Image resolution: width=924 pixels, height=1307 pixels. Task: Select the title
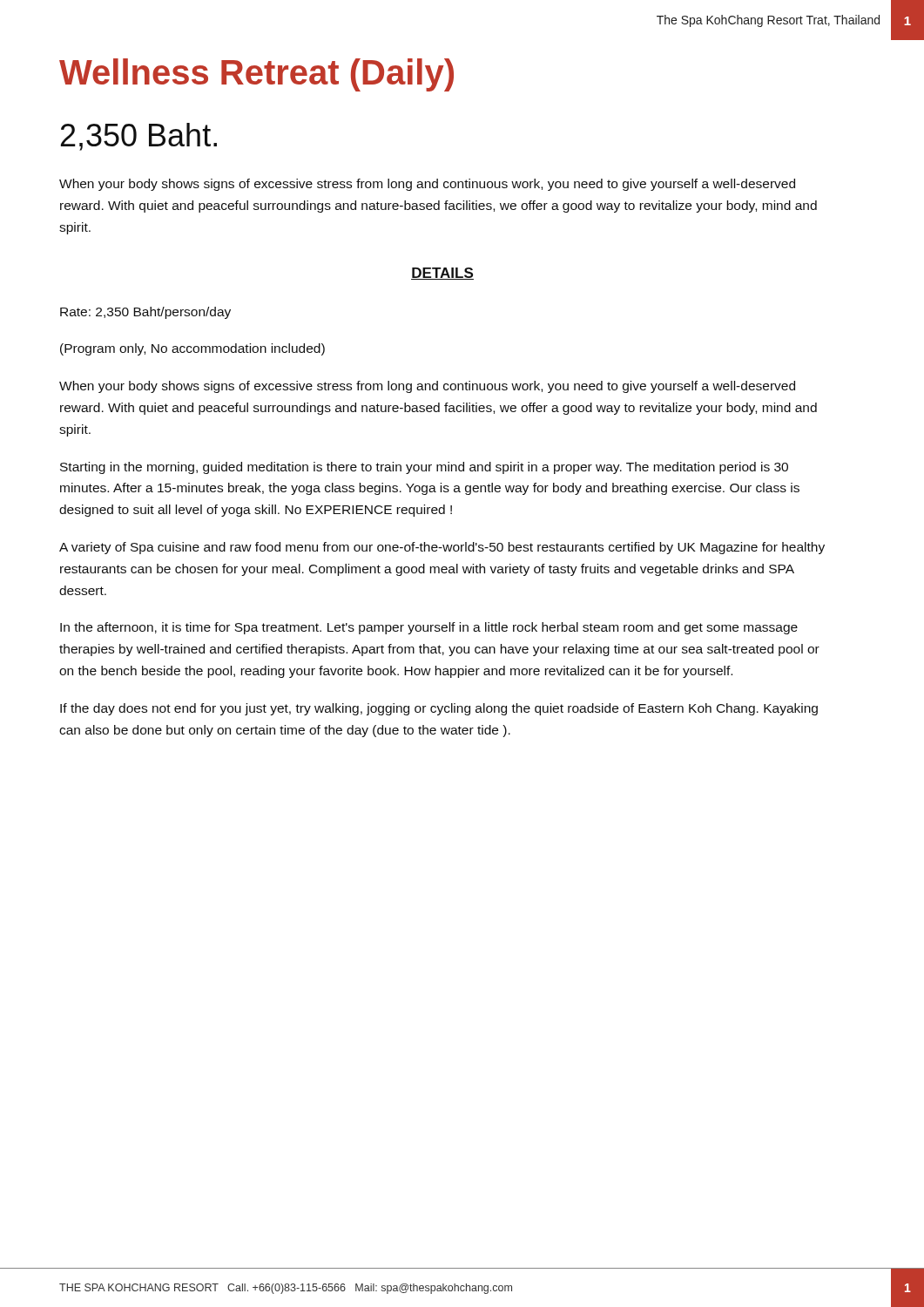click(442, 72)
